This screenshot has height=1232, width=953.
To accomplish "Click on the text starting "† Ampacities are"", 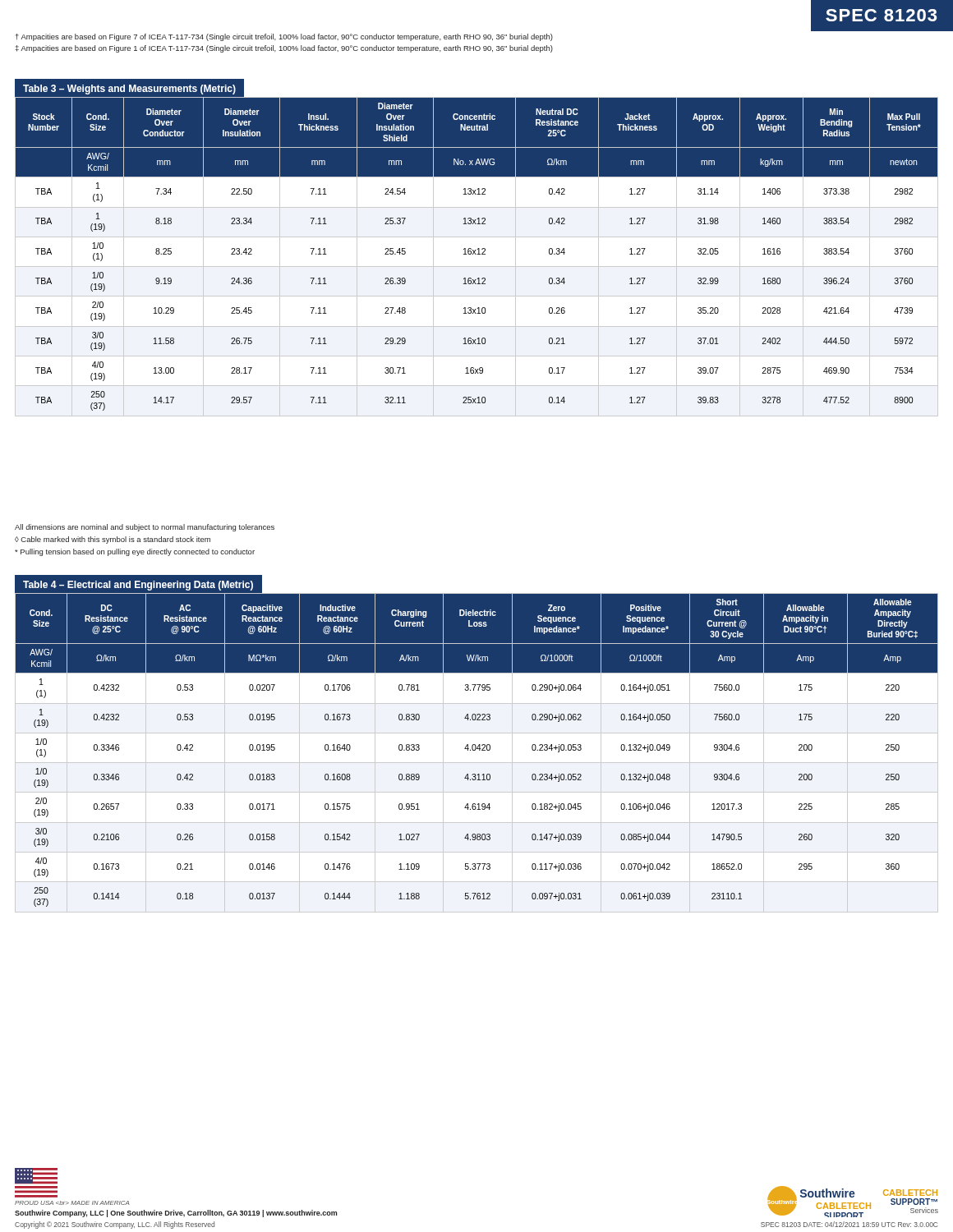I will [284, 42].
